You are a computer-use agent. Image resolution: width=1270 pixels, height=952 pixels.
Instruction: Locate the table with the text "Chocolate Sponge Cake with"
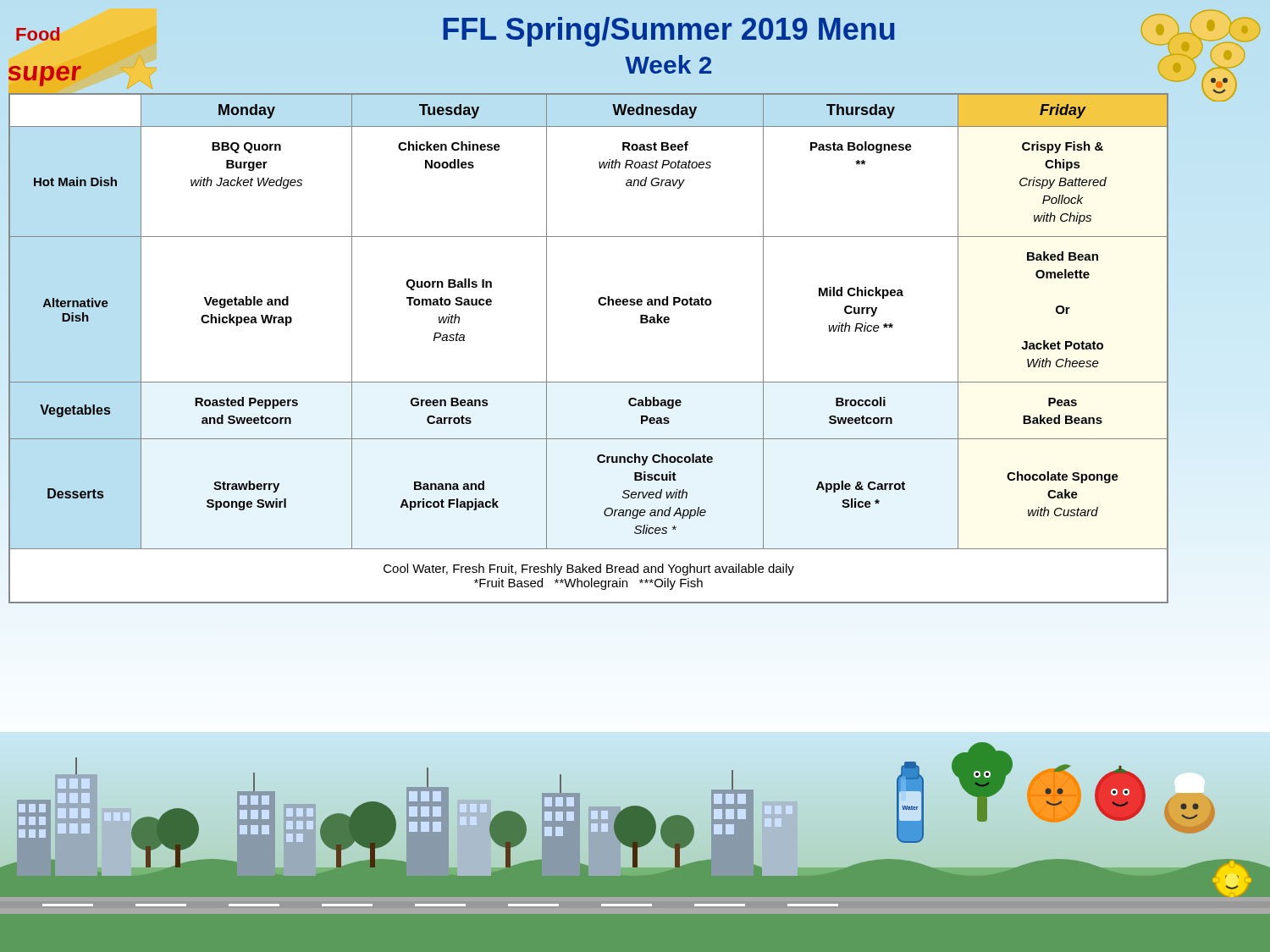click(588, 348)
